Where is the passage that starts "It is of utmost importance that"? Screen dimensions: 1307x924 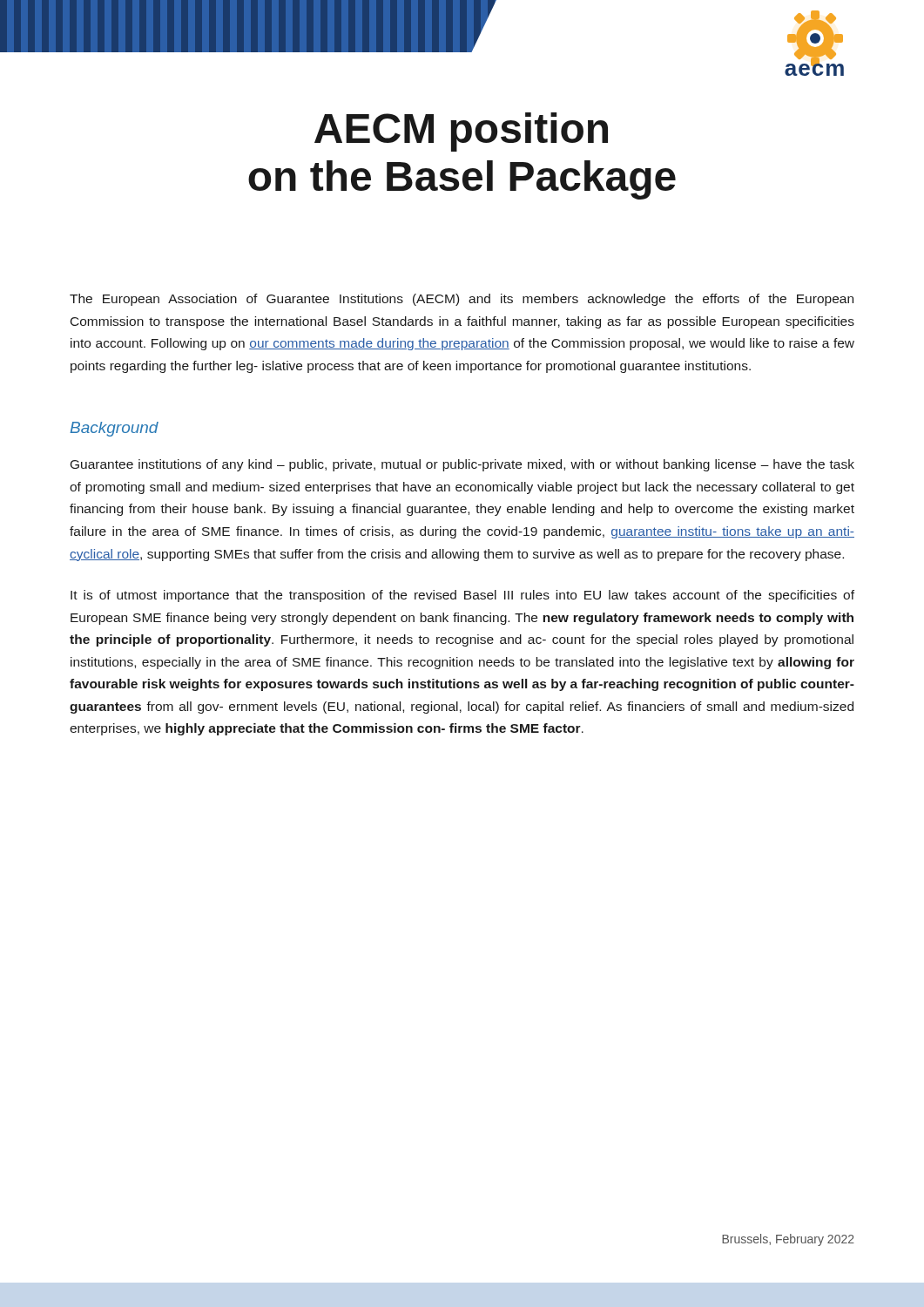pos(462,662)
